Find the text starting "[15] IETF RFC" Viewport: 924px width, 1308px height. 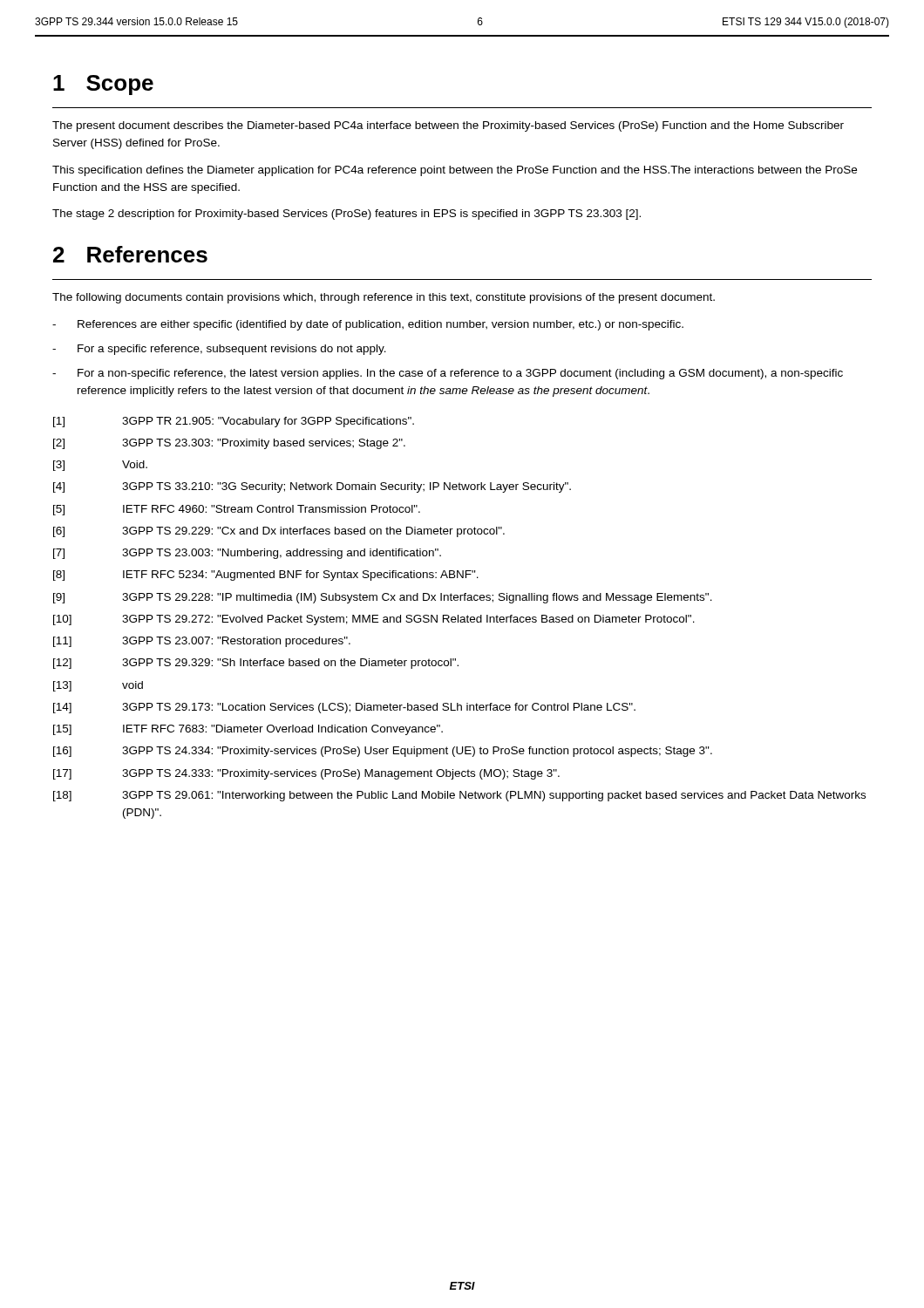click(248, 730)
